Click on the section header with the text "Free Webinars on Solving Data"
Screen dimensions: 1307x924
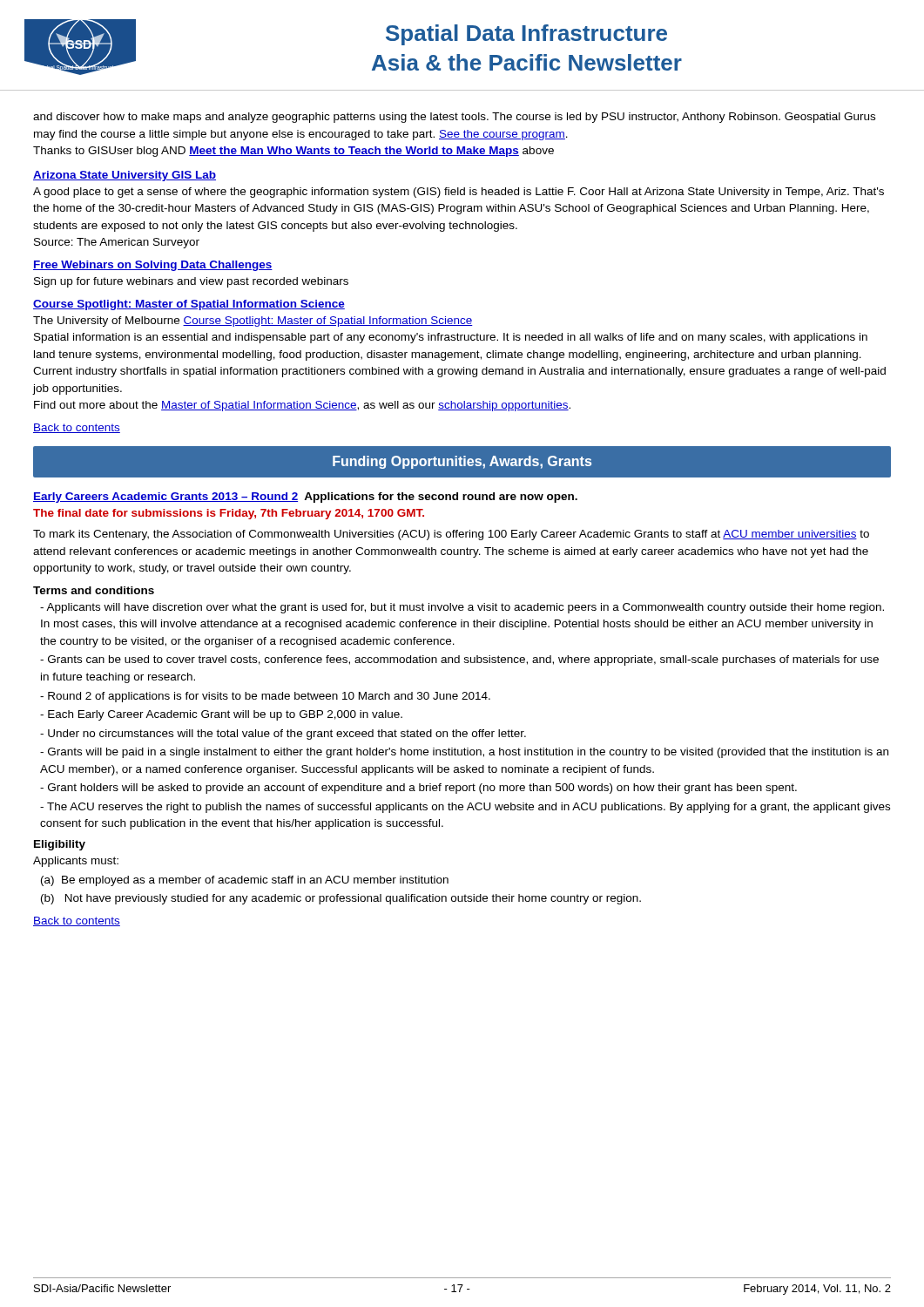[x=153, y=264]
